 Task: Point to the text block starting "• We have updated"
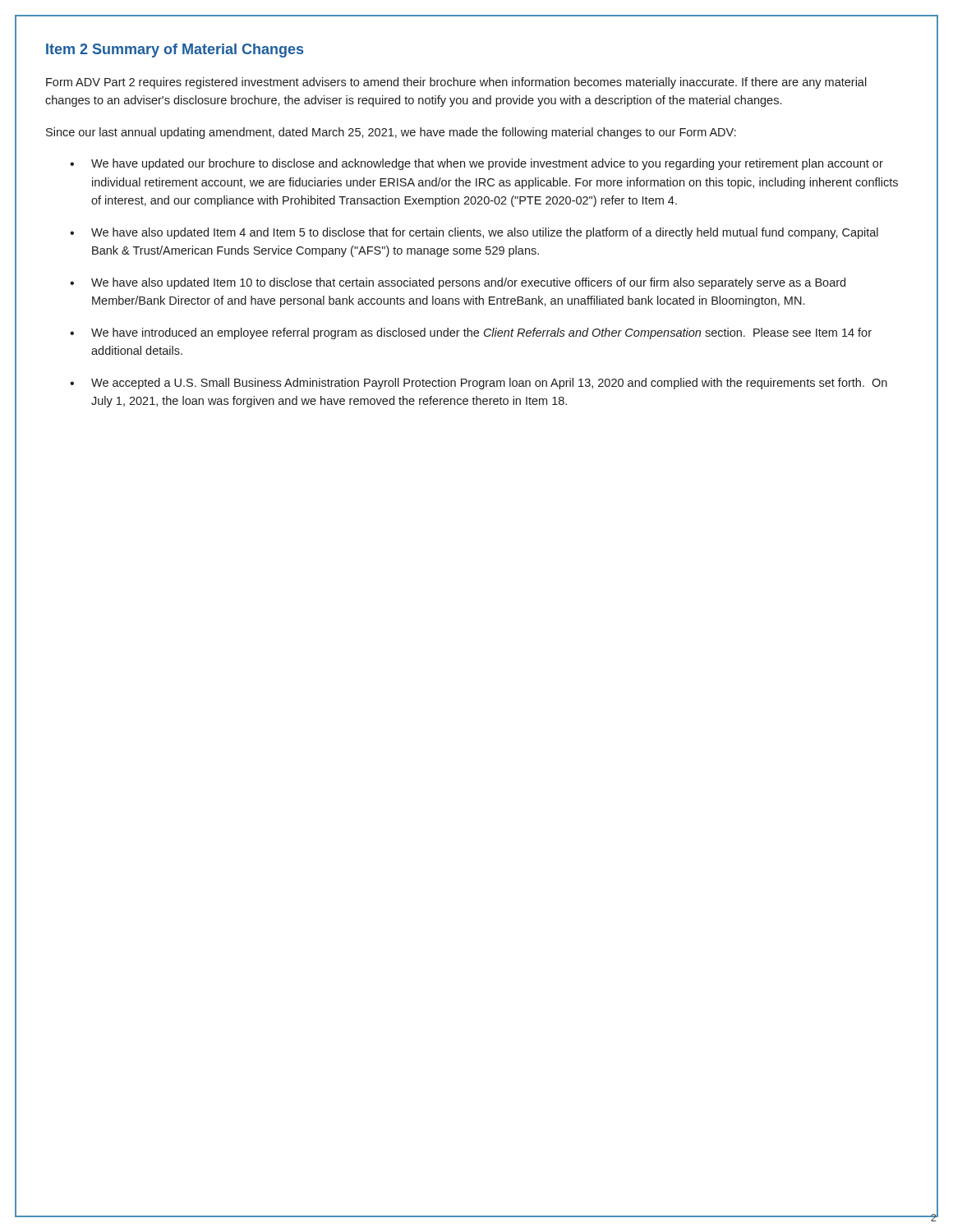click(x=489, y=182)
